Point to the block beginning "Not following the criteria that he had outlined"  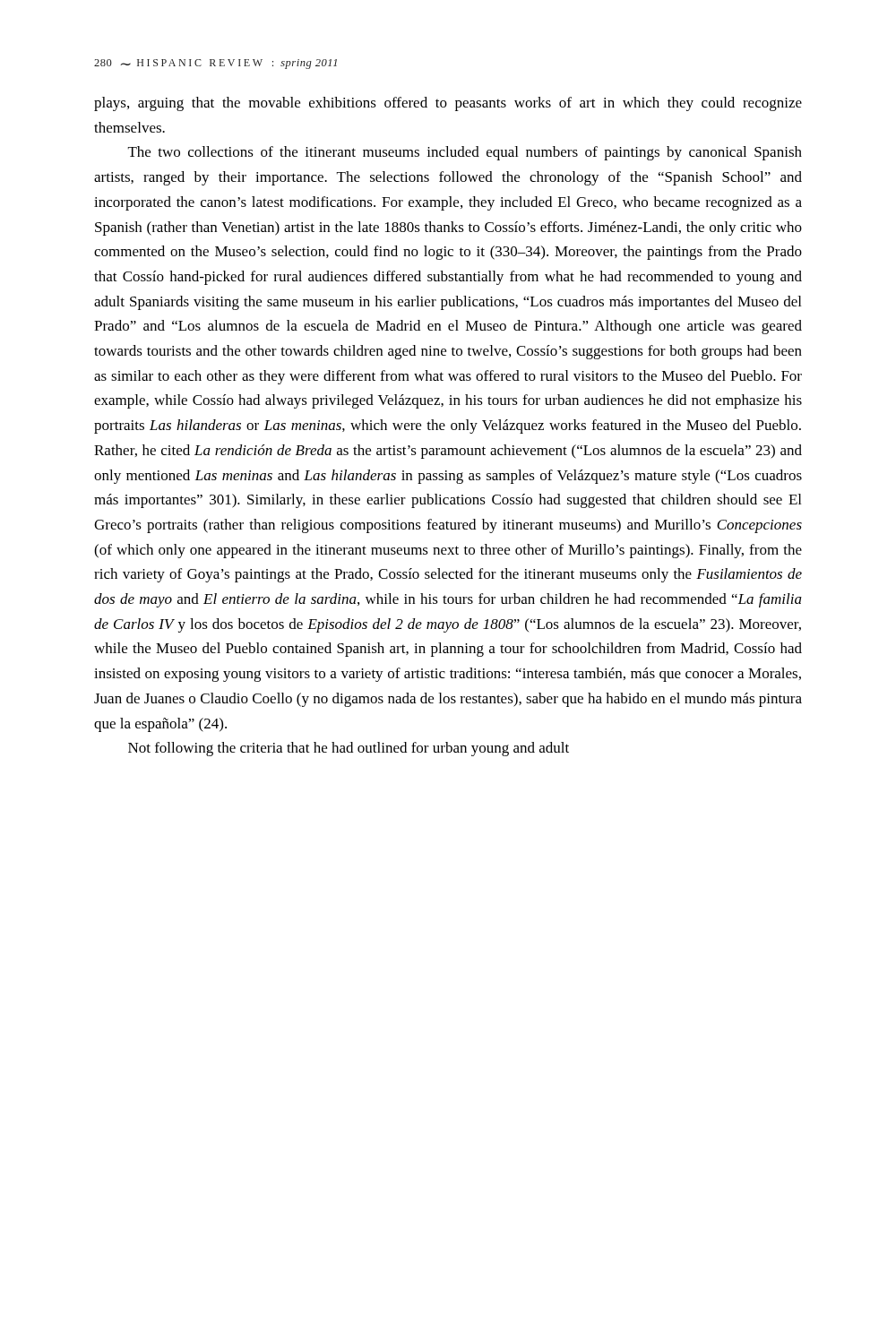tap(348, 748)
